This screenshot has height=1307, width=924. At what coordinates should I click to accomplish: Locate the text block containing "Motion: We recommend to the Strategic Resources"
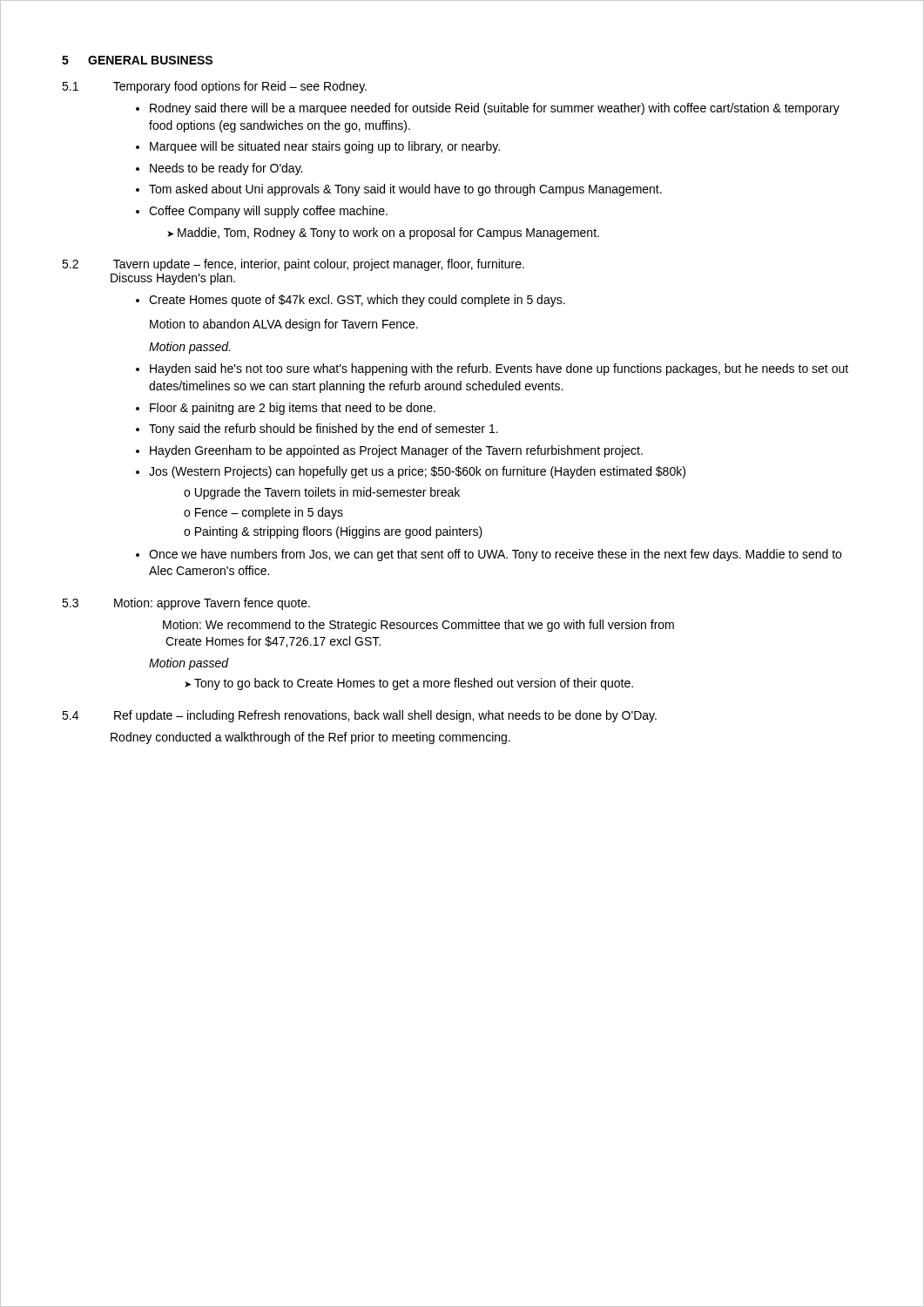pyautogui.click(x=418, y=633)
